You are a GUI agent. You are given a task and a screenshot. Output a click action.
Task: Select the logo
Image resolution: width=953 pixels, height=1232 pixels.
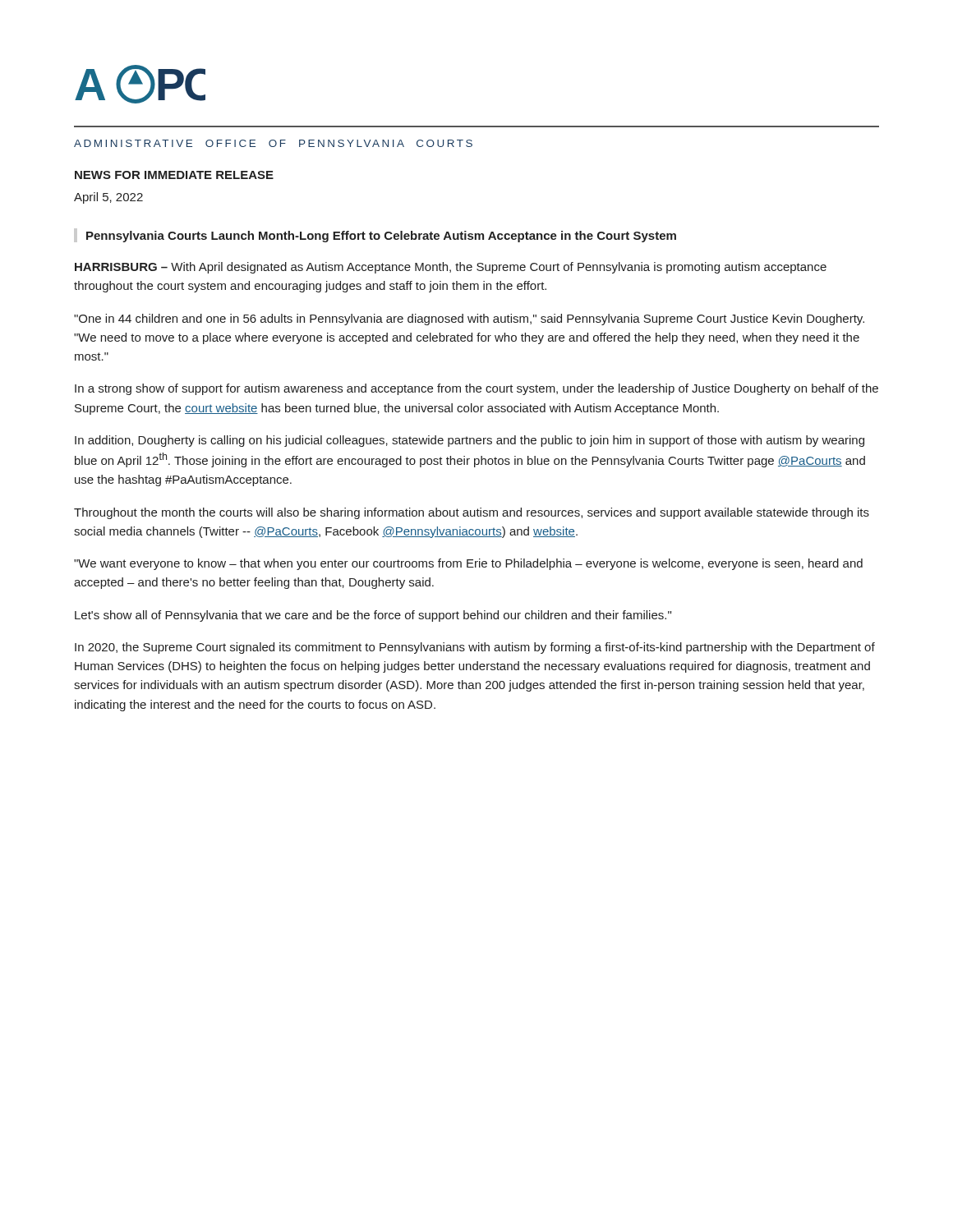[476, 83]
